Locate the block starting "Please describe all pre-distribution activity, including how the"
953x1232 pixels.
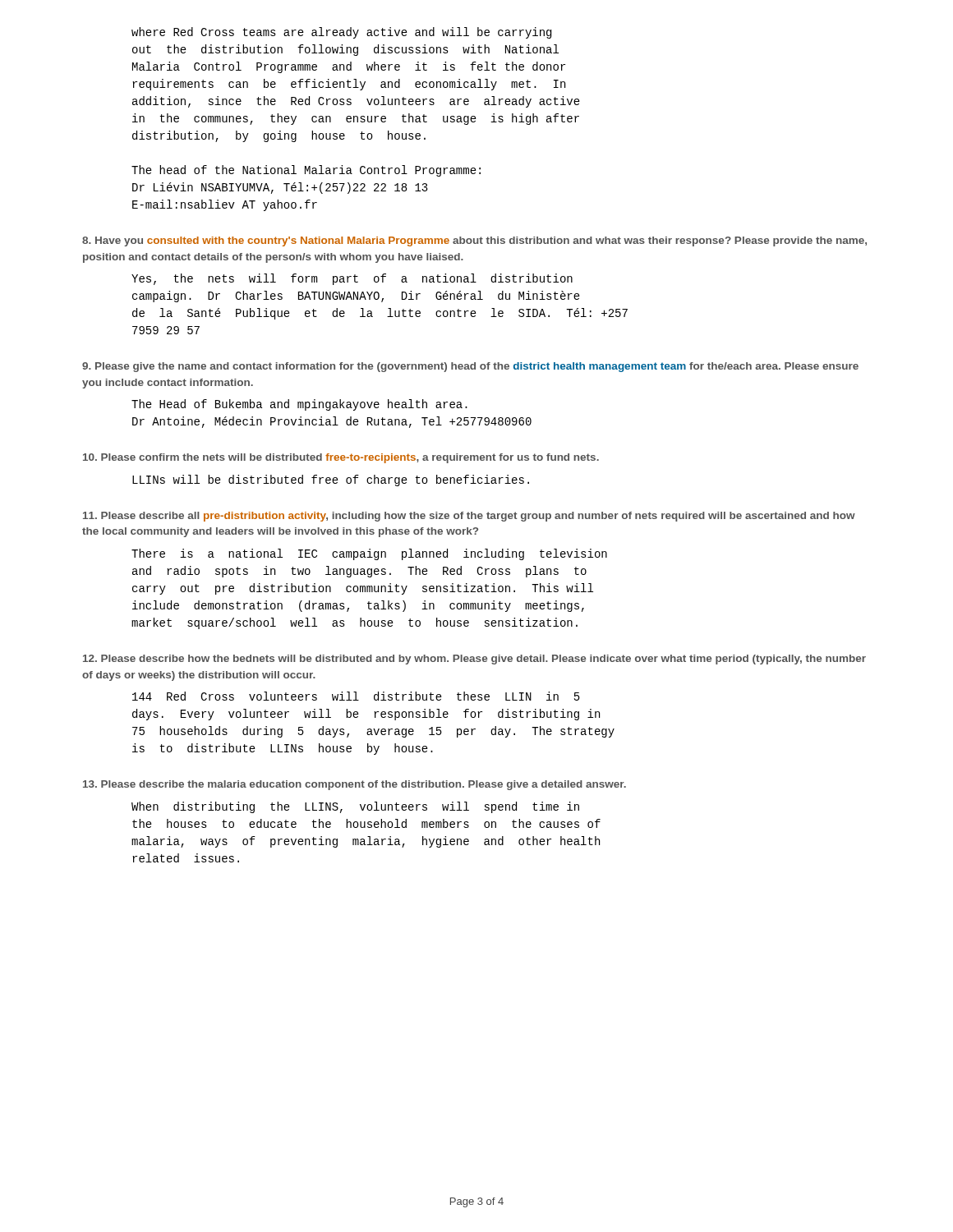tap(468, 523)
